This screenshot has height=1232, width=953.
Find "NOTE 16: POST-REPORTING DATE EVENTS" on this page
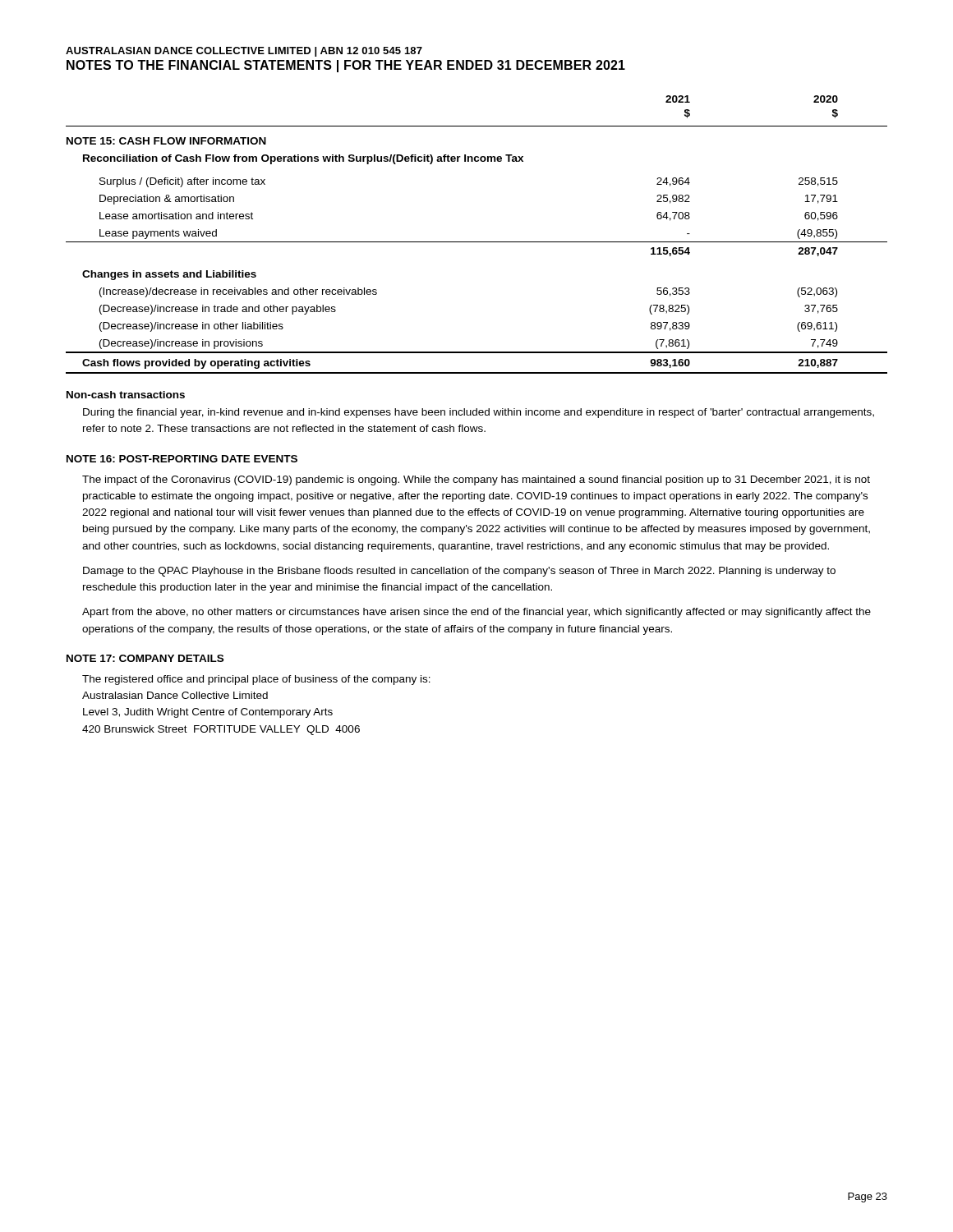tap(182, 459)
